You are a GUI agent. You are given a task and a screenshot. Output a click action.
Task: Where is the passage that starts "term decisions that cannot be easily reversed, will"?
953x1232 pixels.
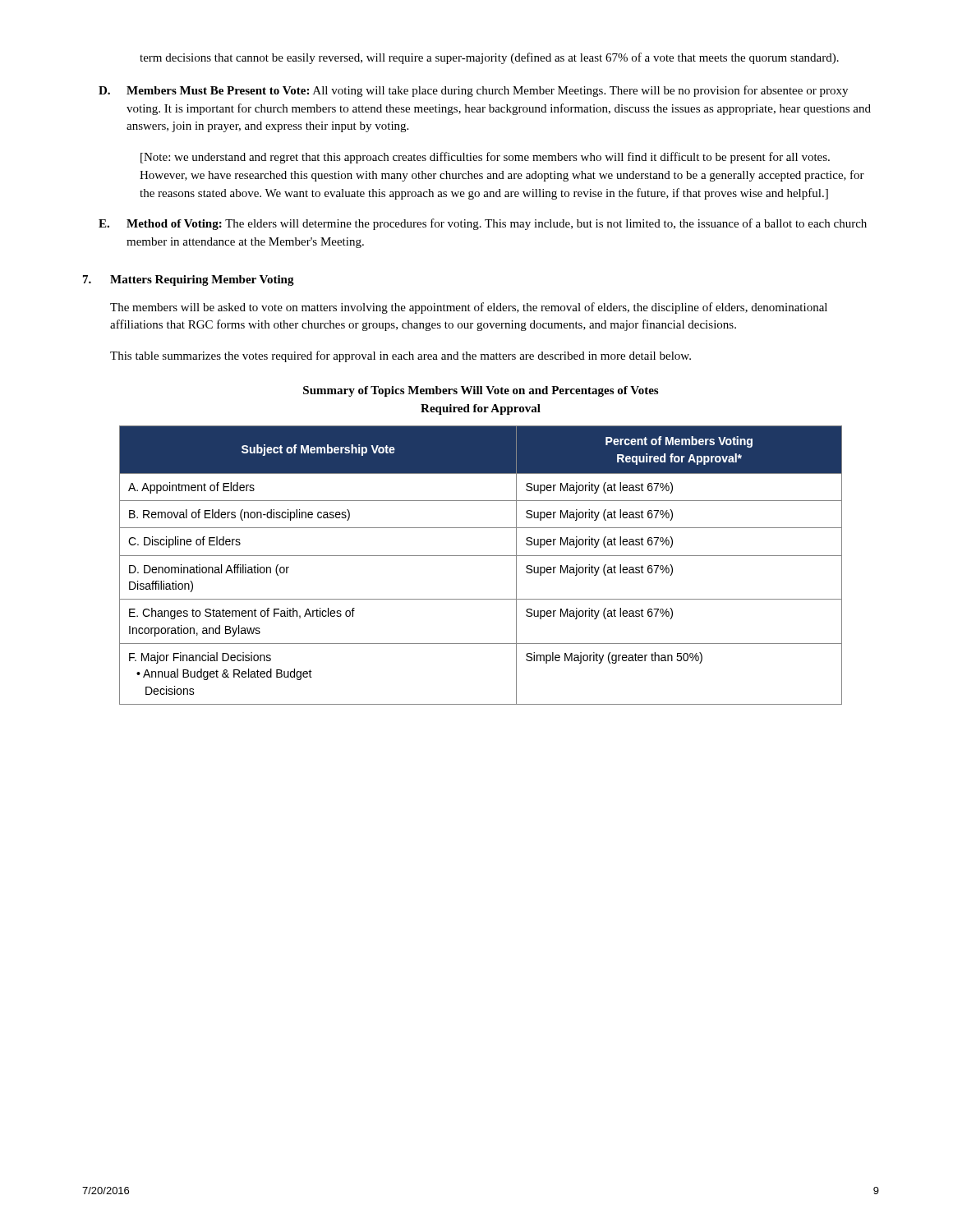(x=489, y=57)
